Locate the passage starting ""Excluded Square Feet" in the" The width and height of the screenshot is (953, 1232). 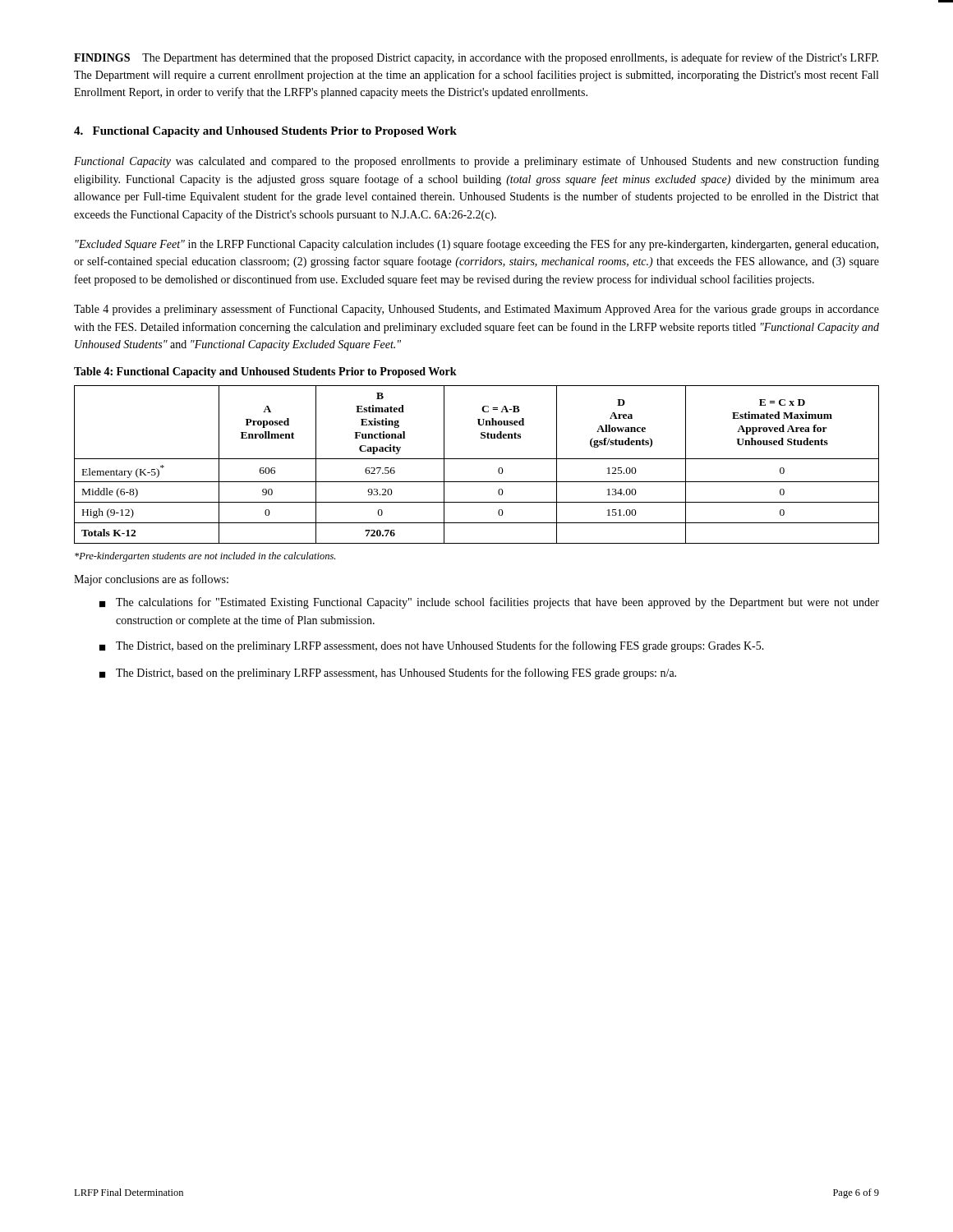[x=476, y=262]
